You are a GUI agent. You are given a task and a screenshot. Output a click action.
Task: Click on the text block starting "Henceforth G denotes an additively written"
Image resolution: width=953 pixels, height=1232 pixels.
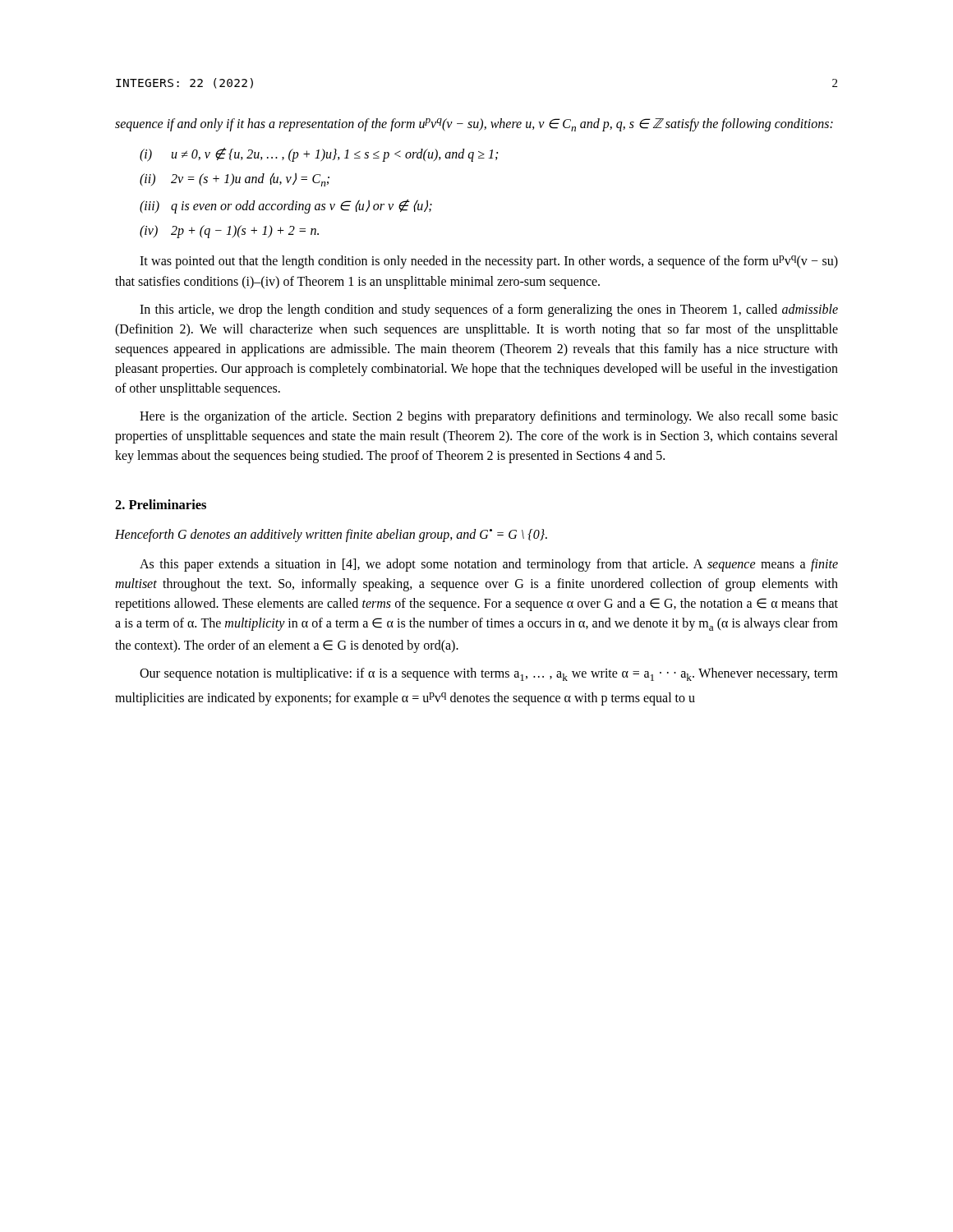[332, 532]
